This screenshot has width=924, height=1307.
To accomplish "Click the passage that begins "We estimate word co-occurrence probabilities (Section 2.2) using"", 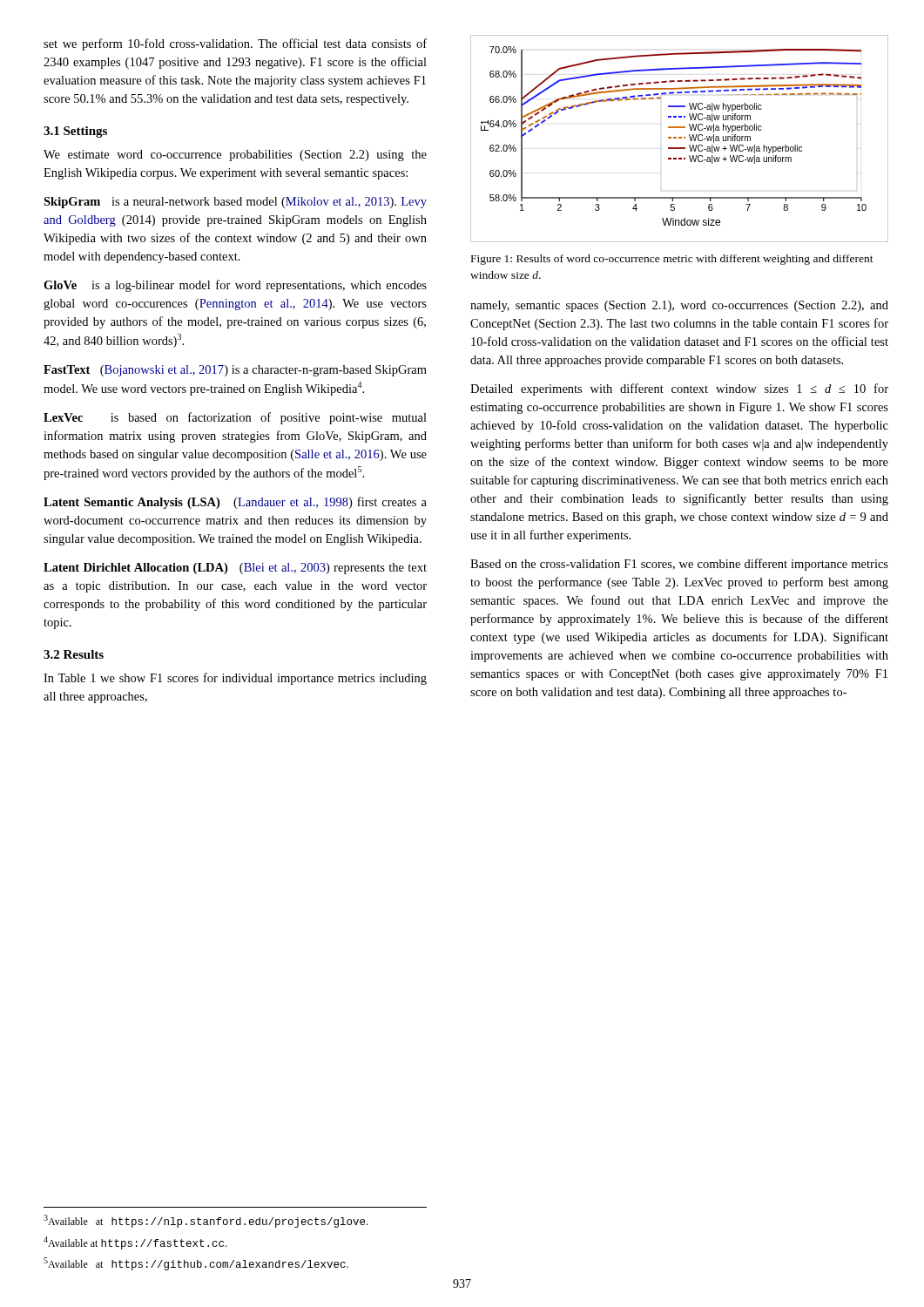I will coord(235,163).
